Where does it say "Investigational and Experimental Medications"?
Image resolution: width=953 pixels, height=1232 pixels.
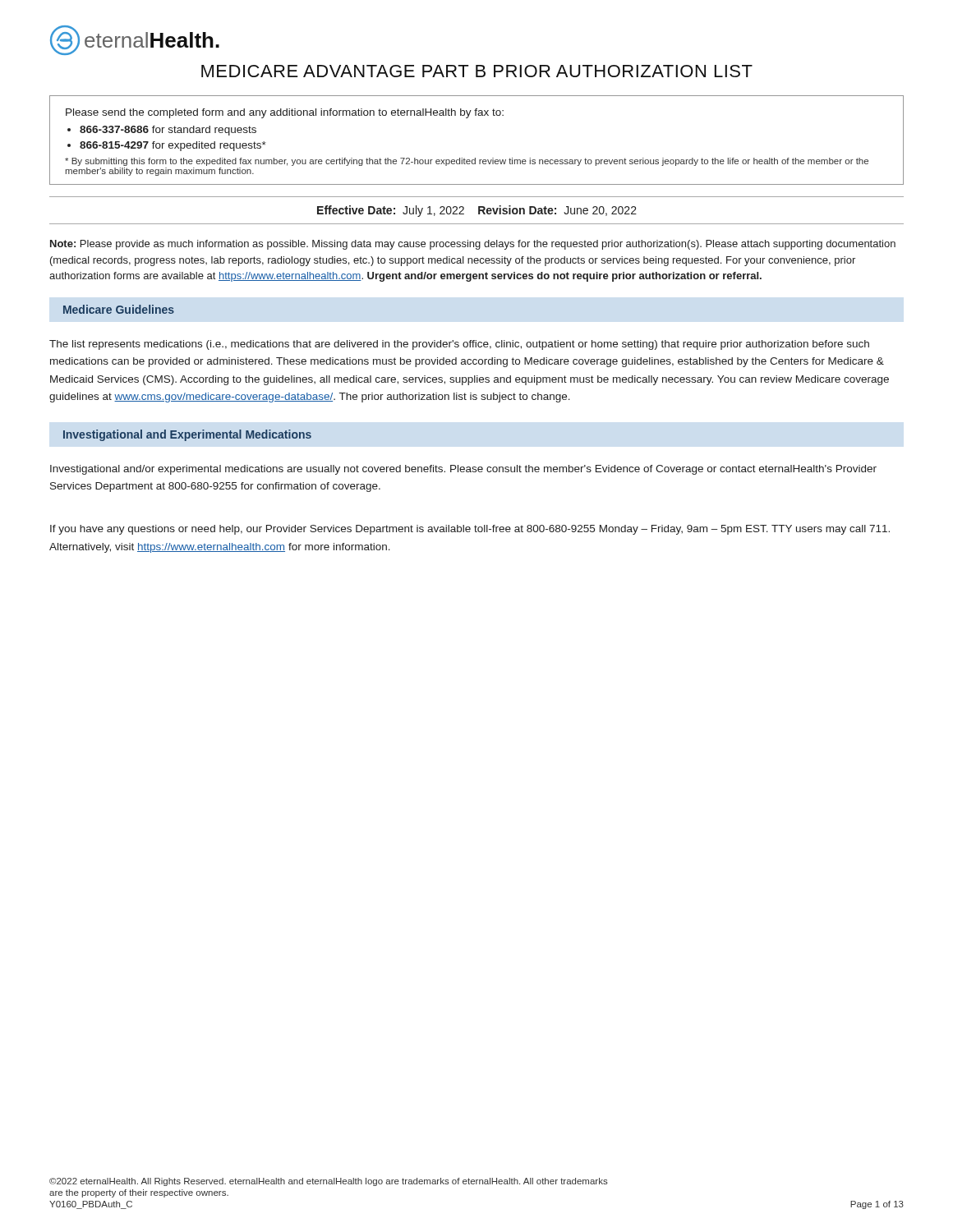(x=185, y=434)
